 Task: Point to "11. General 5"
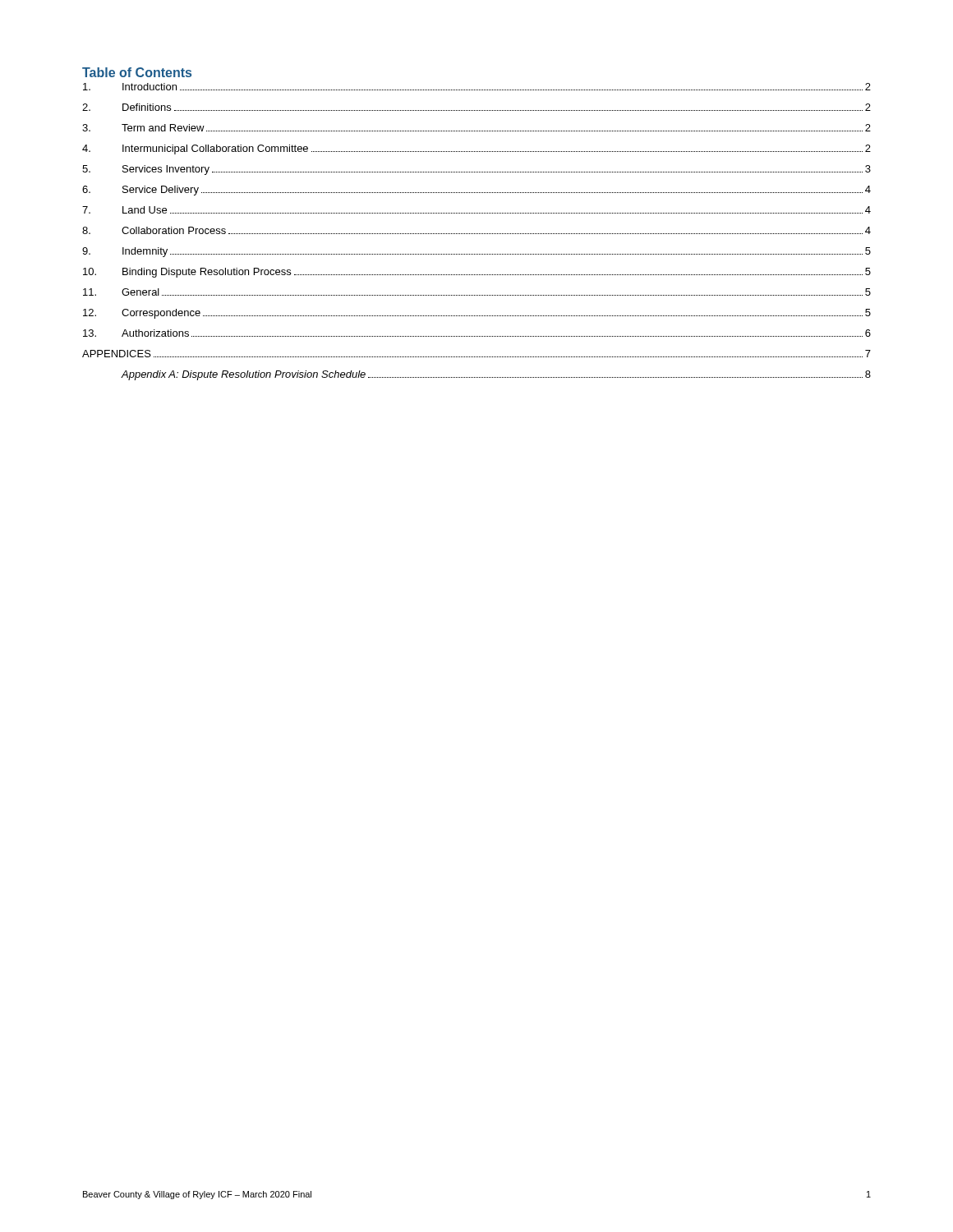point(476,292)
